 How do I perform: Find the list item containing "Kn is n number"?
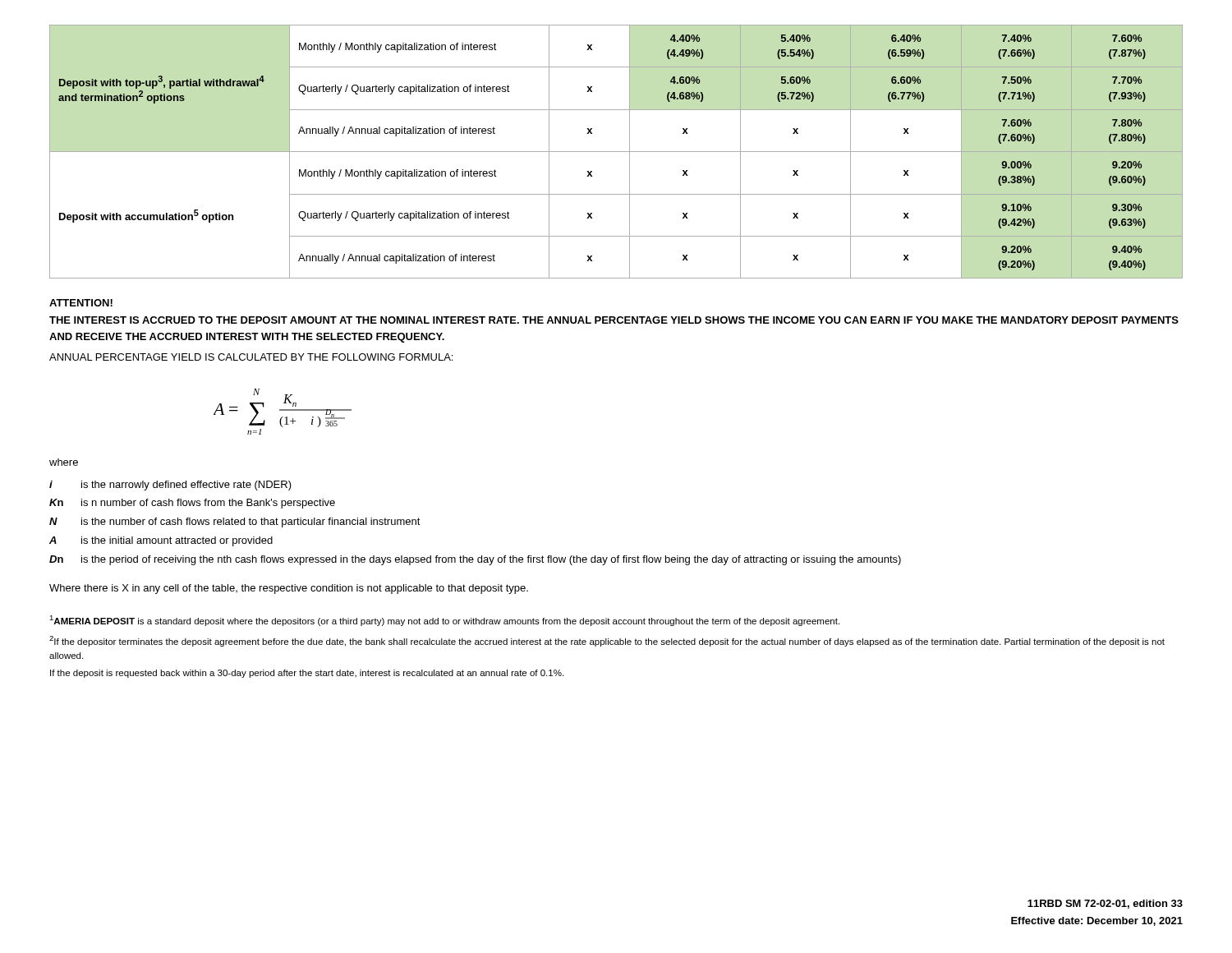(192, 503)
